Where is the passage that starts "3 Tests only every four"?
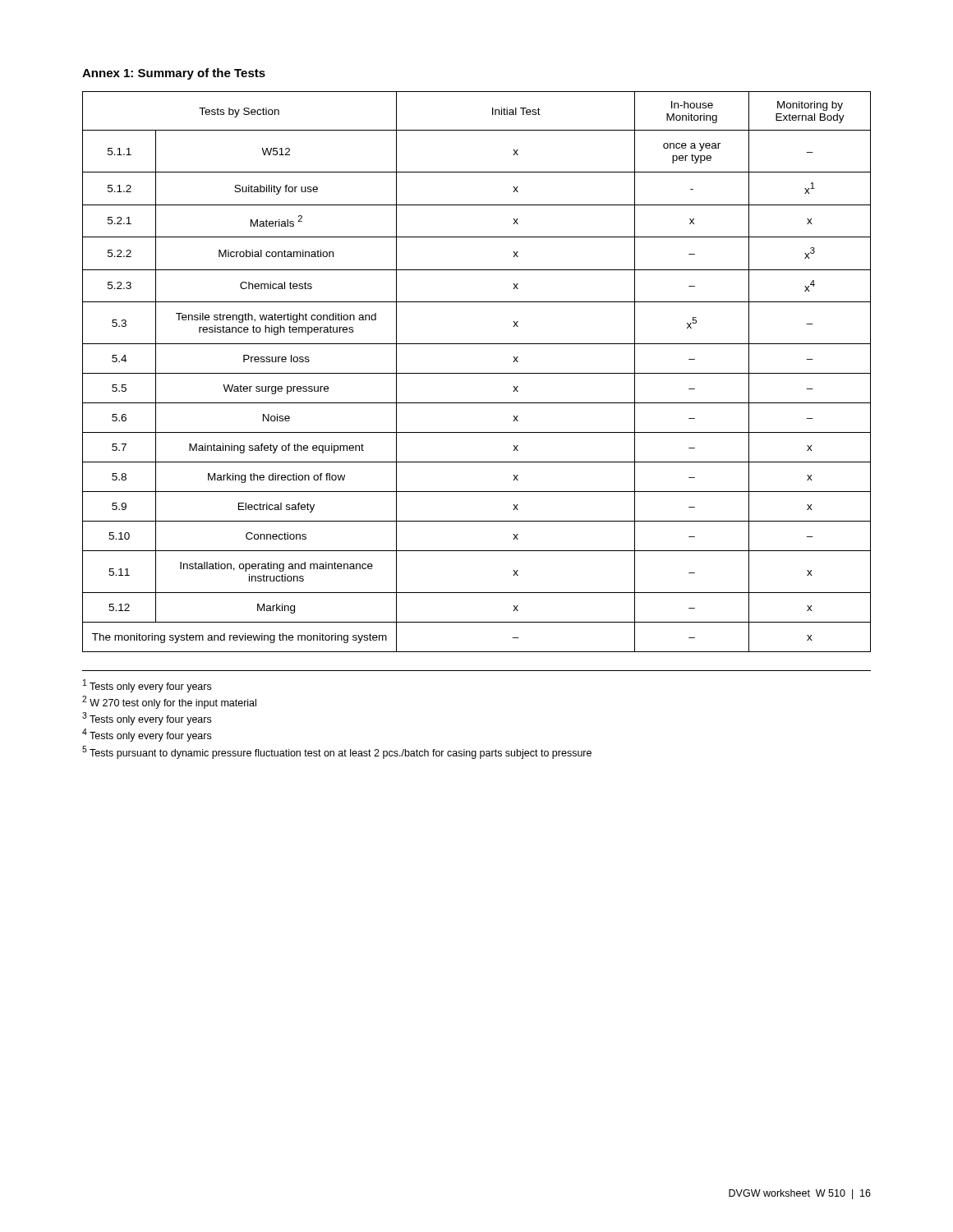953x1232 pixels. tap(147, 719)
